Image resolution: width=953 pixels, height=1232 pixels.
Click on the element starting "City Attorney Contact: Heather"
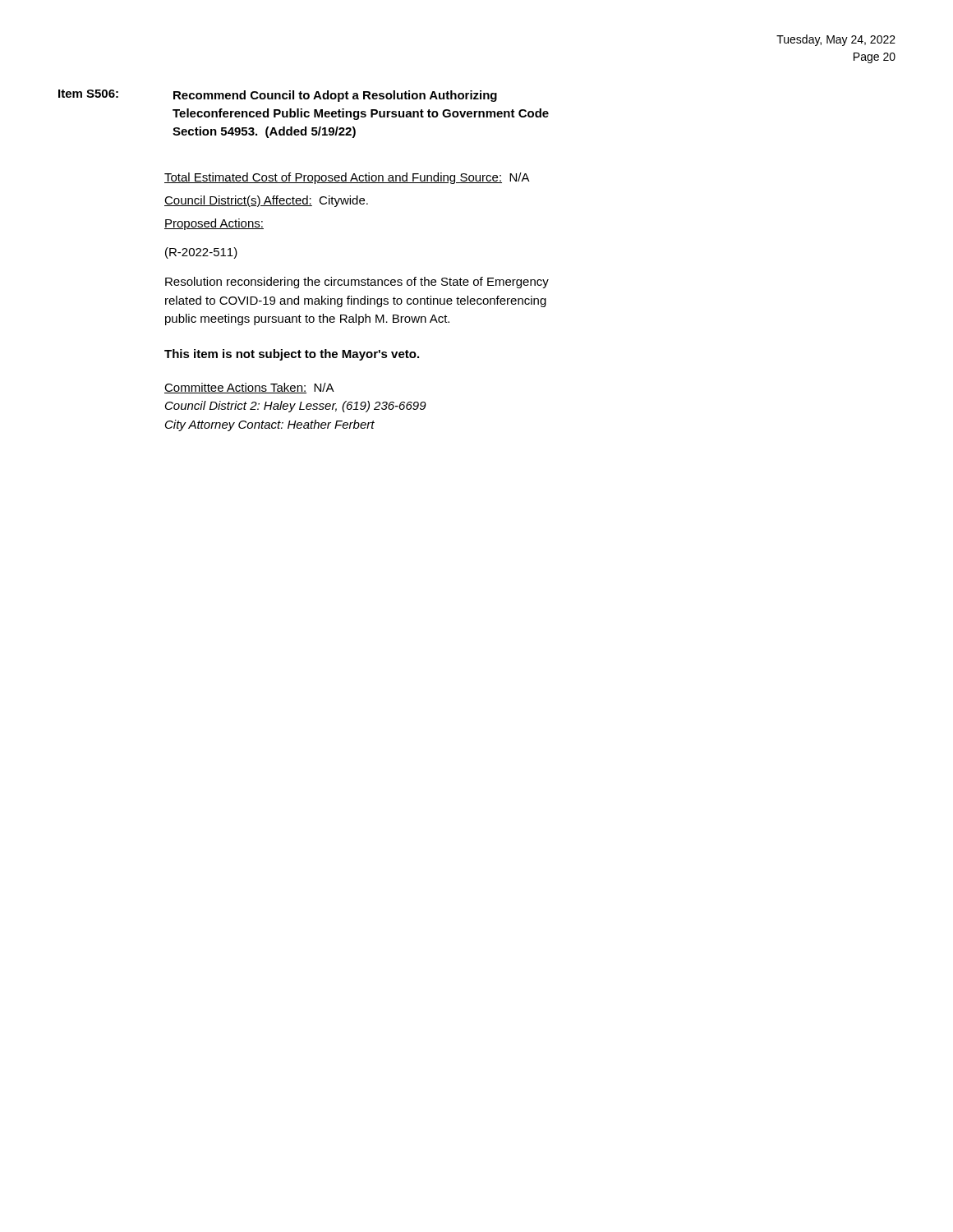[x=269, y=424]
